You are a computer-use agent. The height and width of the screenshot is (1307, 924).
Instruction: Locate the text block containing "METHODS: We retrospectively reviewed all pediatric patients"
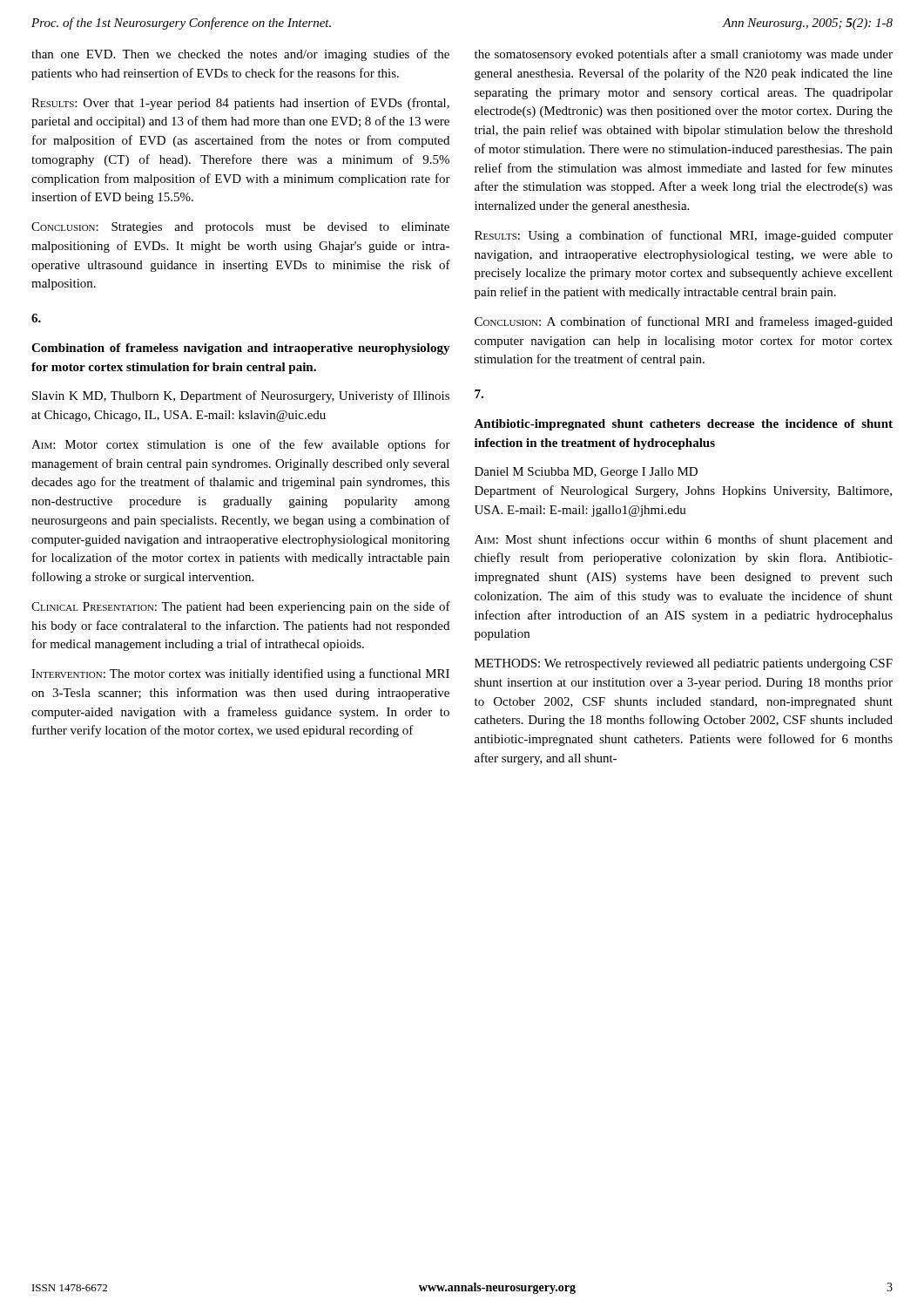pyautogui.click(x=683, y=711)
